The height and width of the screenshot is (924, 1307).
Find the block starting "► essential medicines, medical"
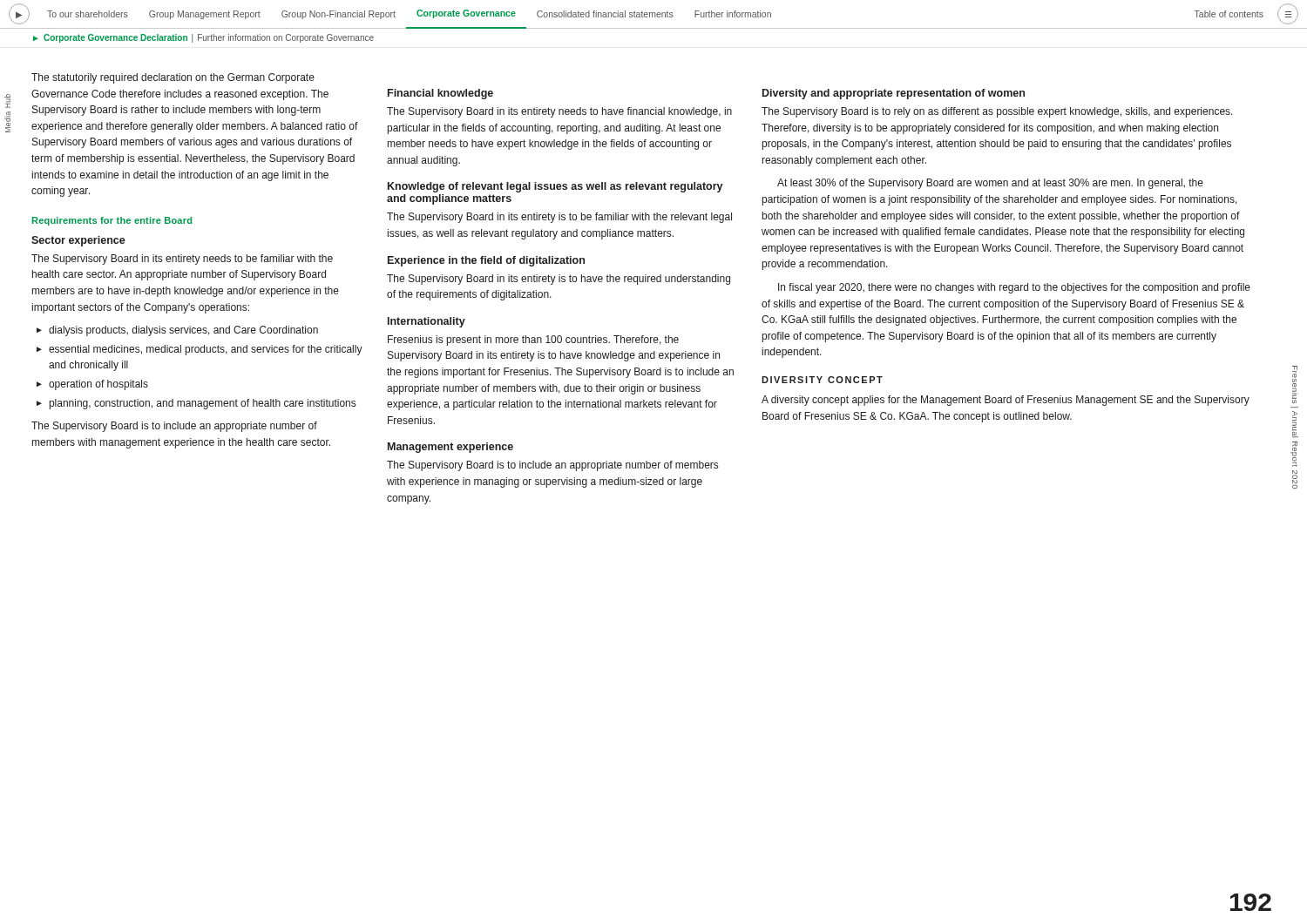(199, 357)
